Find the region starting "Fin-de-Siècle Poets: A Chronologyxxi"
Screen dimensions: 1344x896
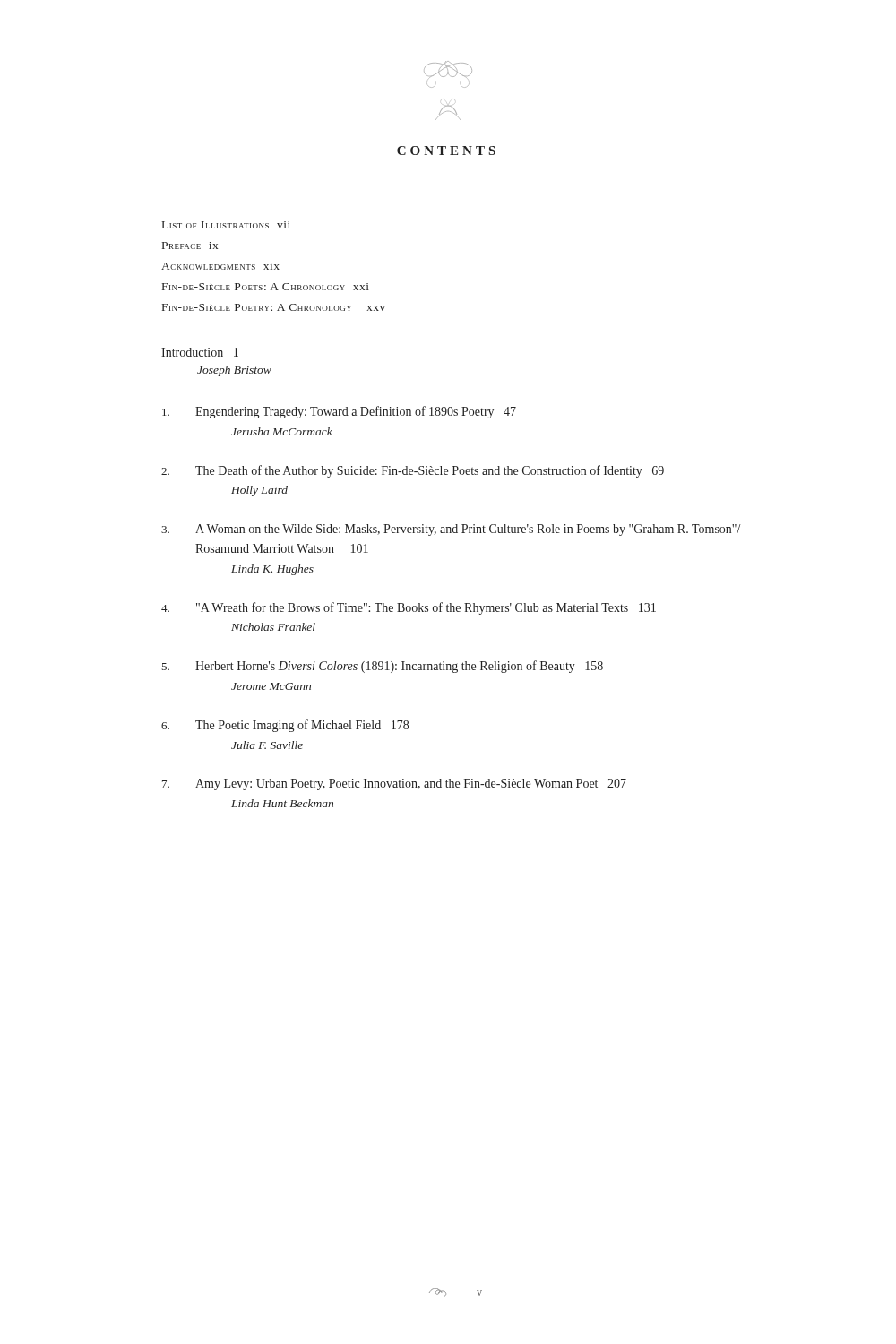[x=265, y=286]
